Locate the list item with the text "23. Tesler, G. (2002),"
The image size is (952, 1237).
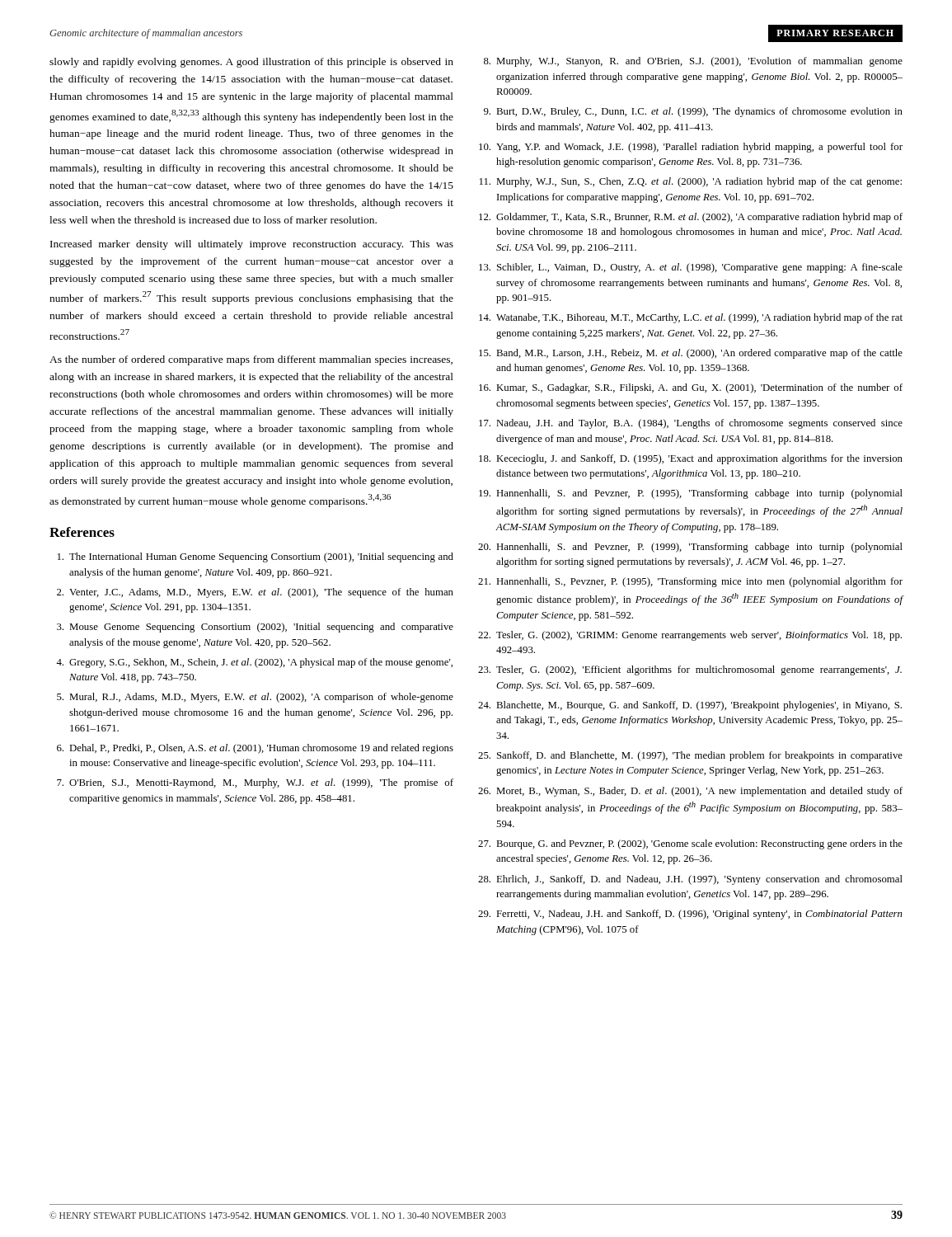pos(689,678)
